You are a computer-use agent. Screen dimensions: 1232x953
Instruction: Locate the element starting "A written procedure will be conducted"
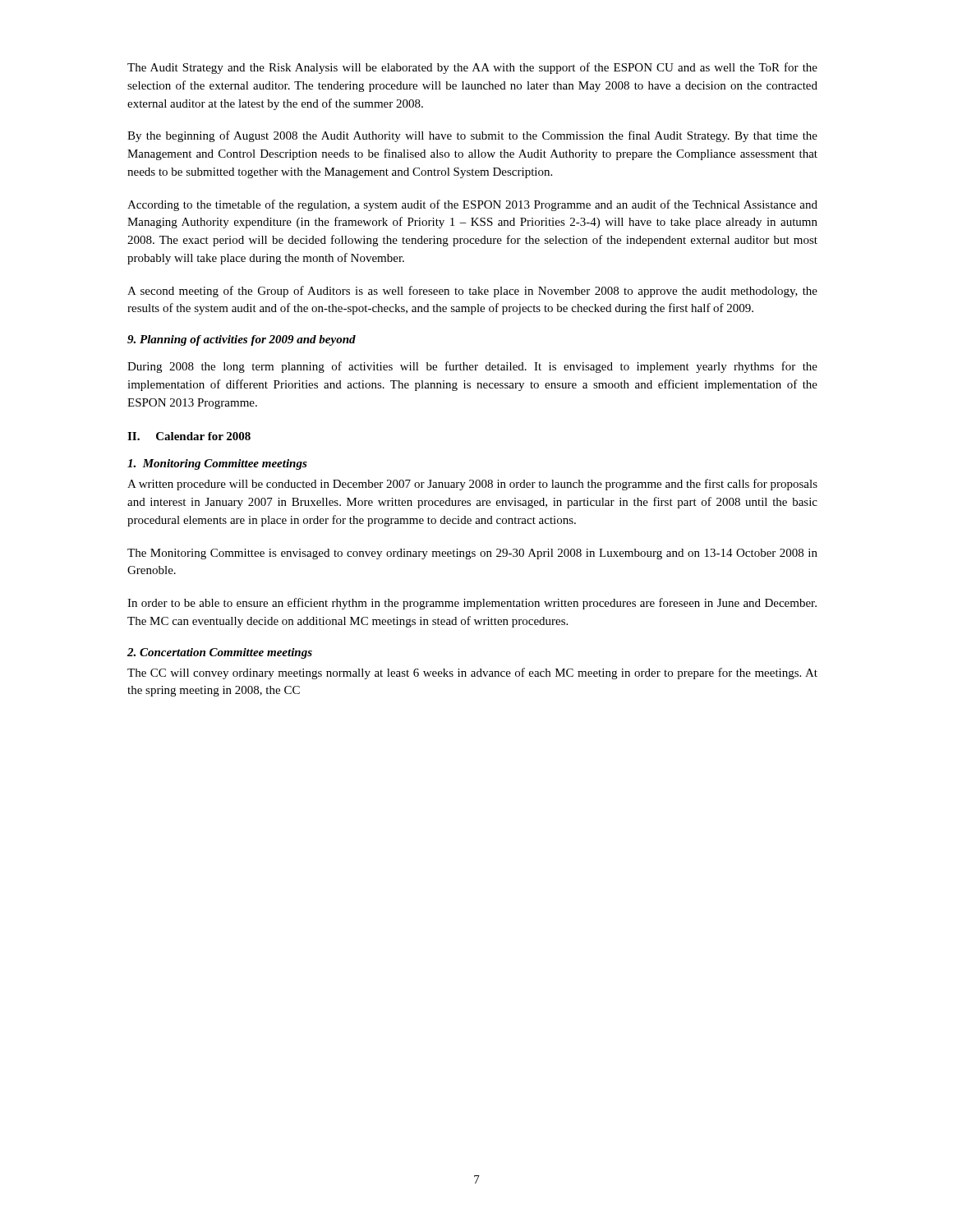[x=472, y=502]
